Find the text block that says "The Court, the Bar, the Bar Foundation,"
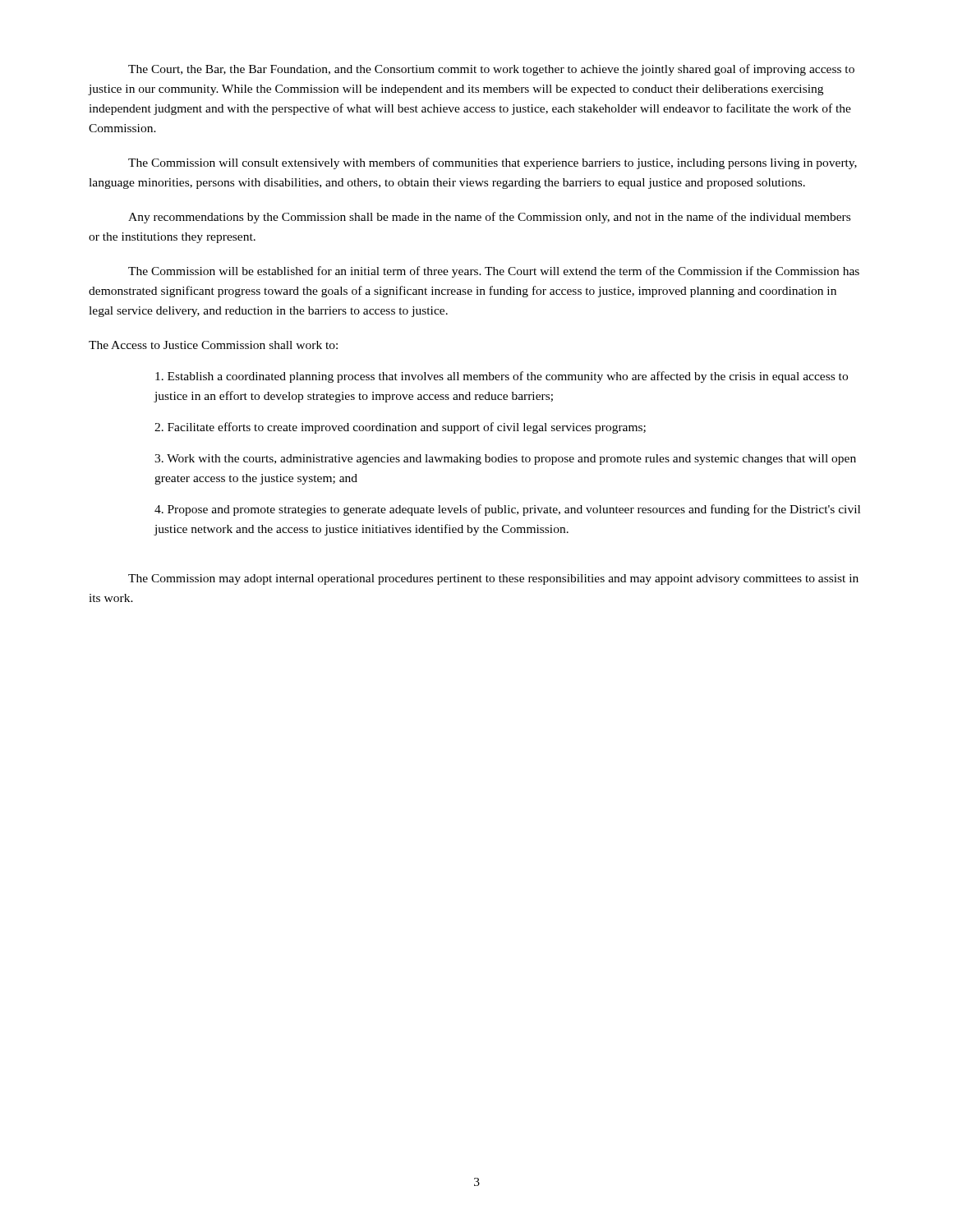The height and width of the screenshot is (1232, 953). click(476, 99)
